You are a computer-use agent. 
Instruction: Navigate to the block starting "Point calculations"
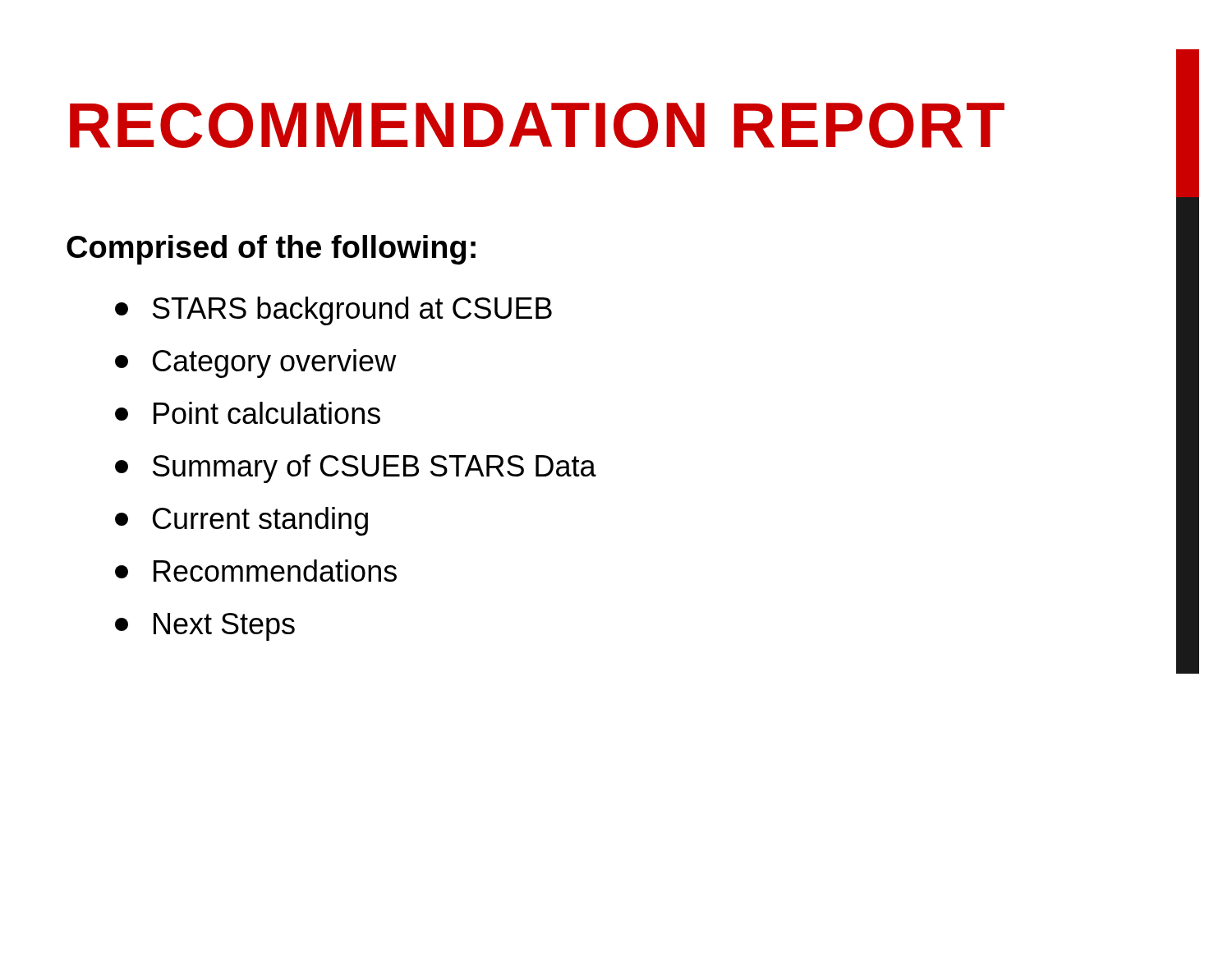pyautogui.click(x=248, y=414)
